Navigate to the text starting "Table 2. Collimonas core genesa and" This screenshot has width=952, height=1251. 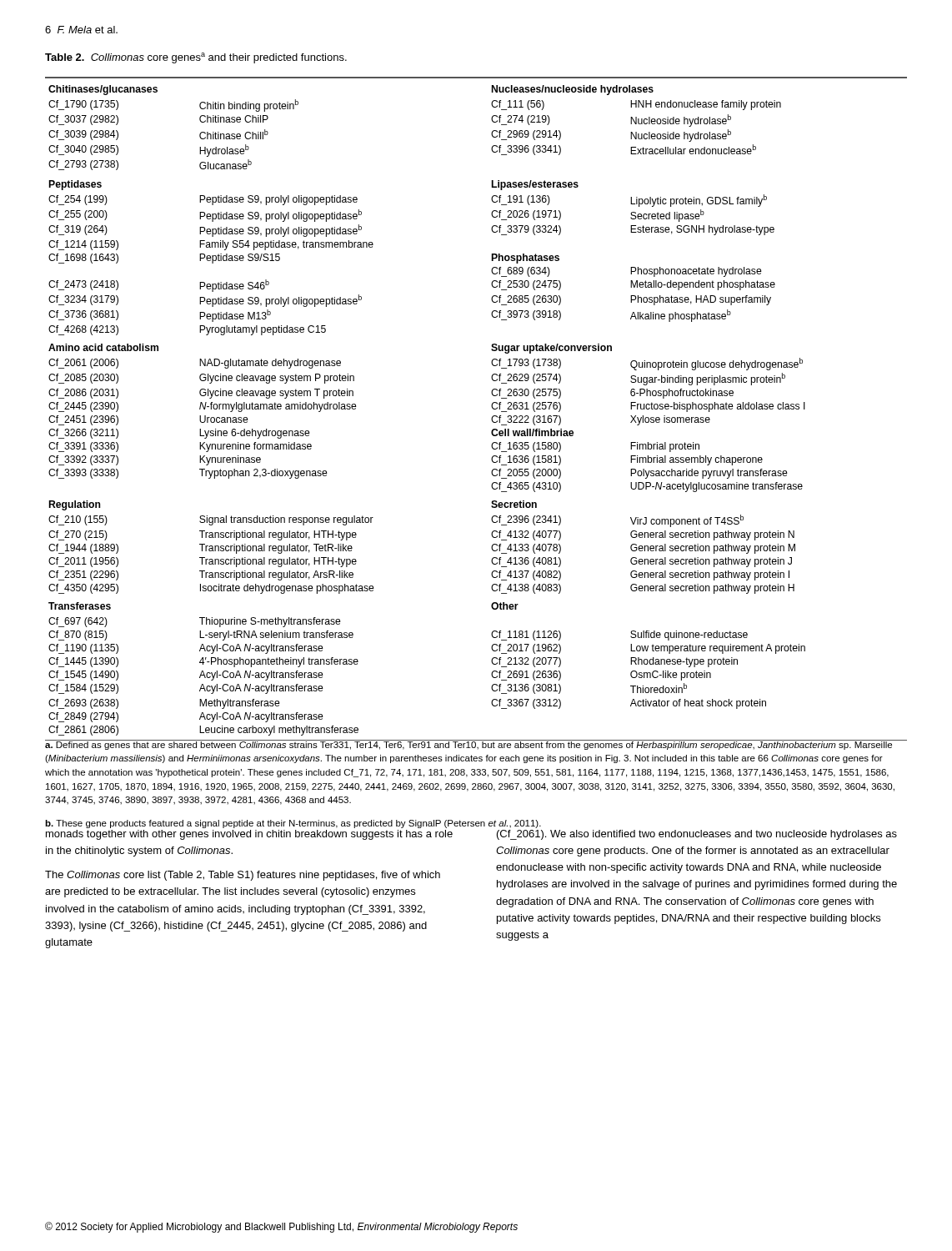click(196, 57)
